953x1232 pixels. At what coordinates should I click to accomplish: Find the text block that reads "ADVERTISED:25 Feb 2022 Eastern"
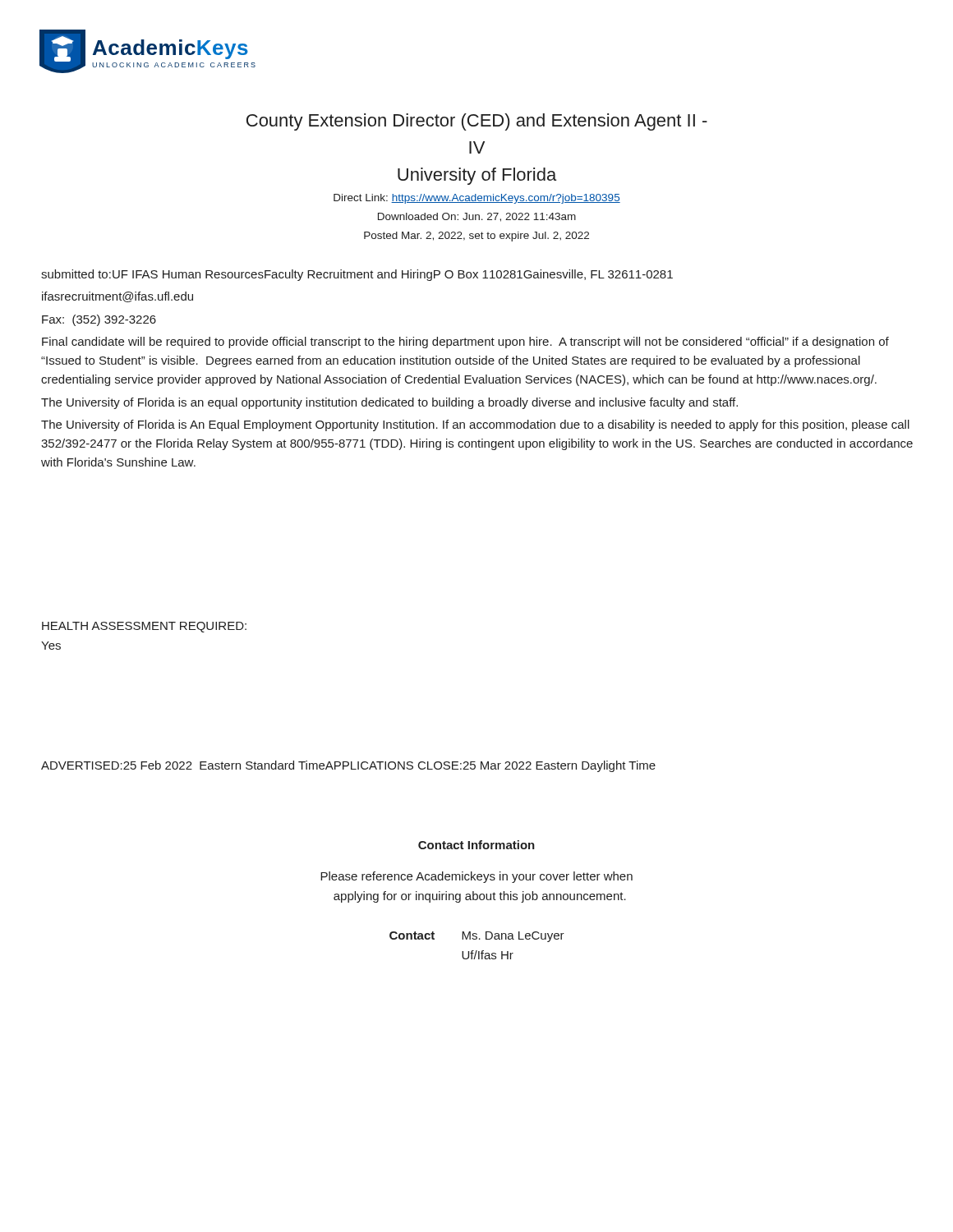(x=348, y=765)
